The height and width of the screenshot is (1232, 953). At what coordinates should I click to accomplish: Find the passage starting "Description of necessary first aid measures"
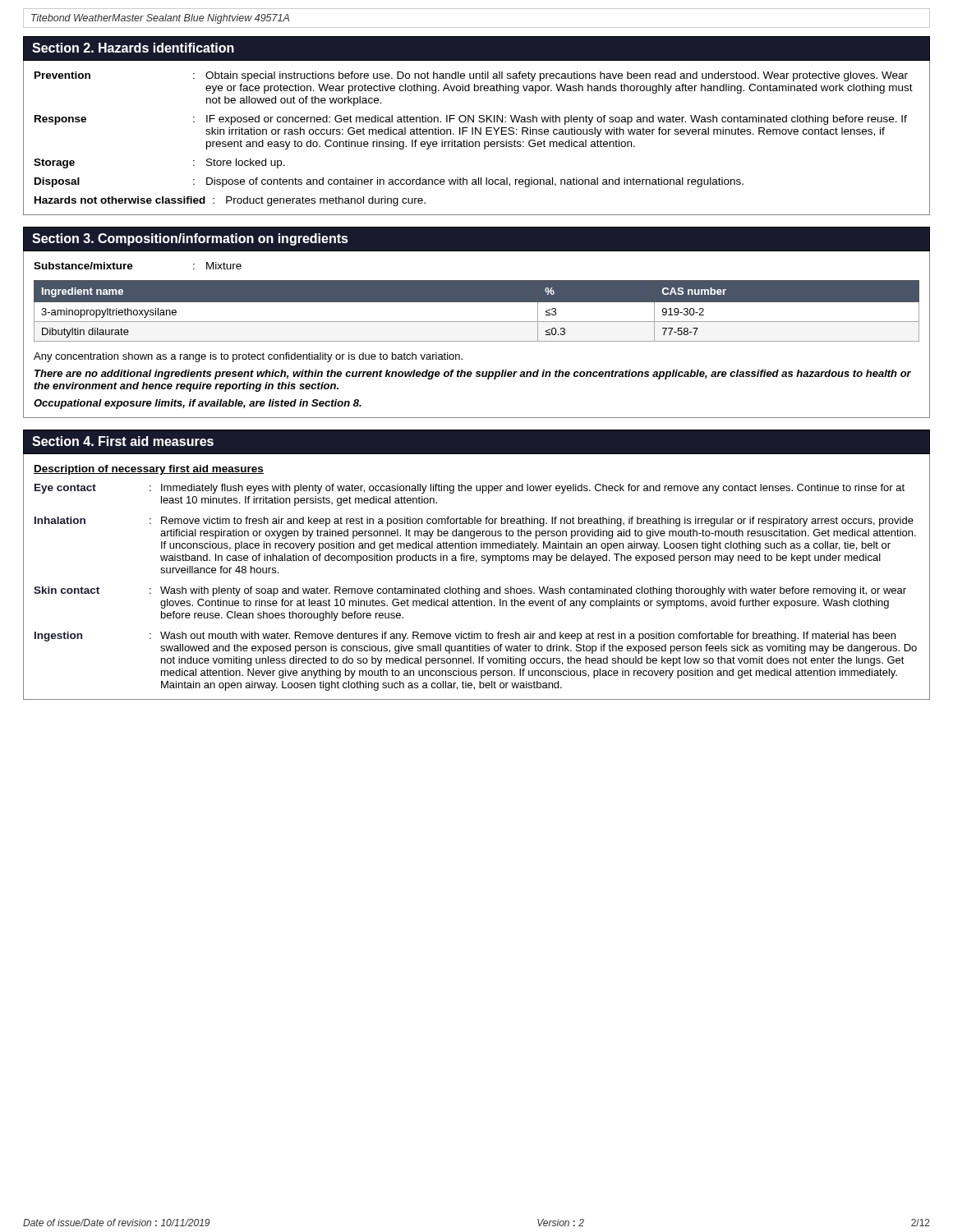point(149,469)
